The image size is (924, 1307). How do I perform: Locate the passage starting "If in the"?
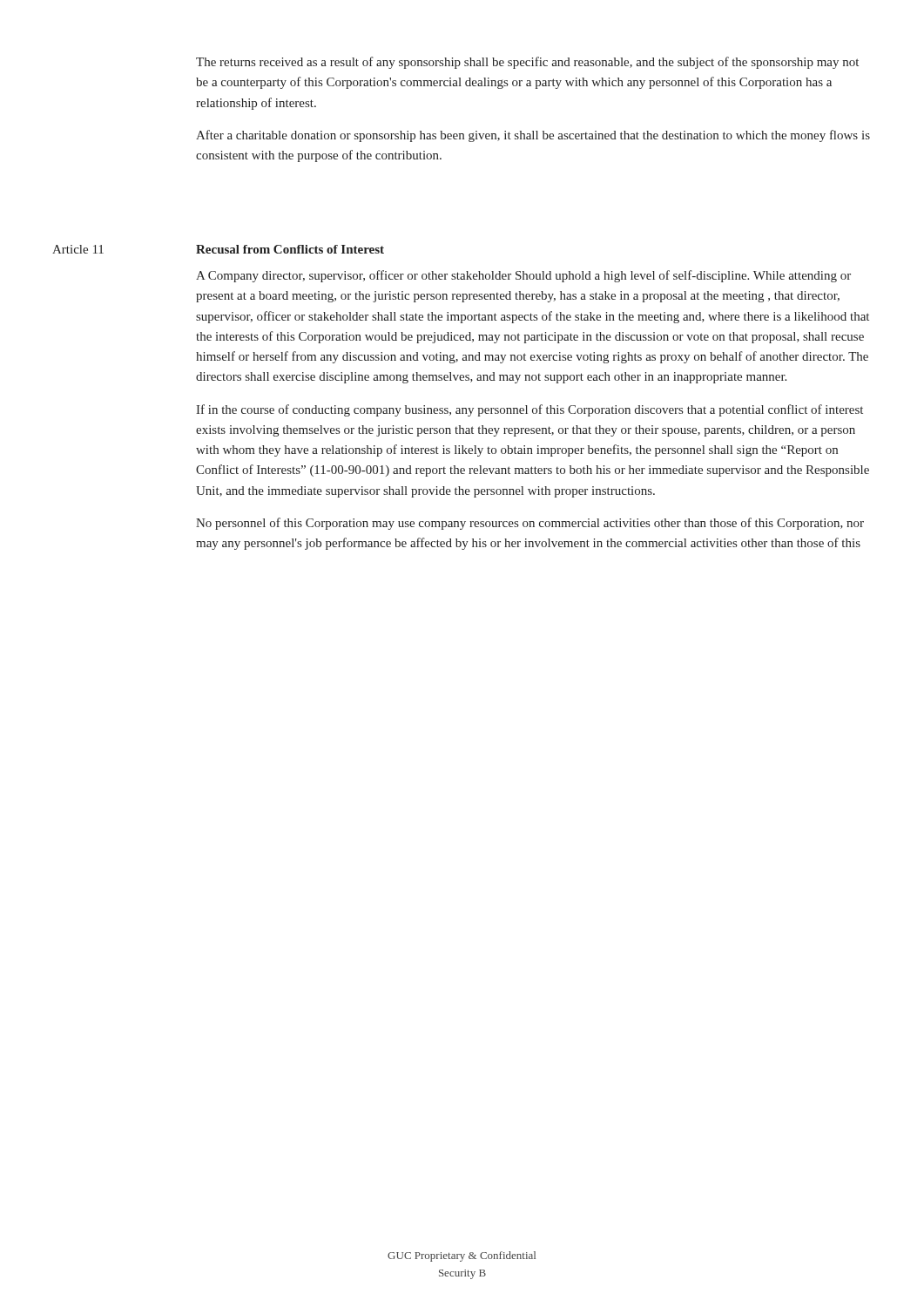pos(534,450)
